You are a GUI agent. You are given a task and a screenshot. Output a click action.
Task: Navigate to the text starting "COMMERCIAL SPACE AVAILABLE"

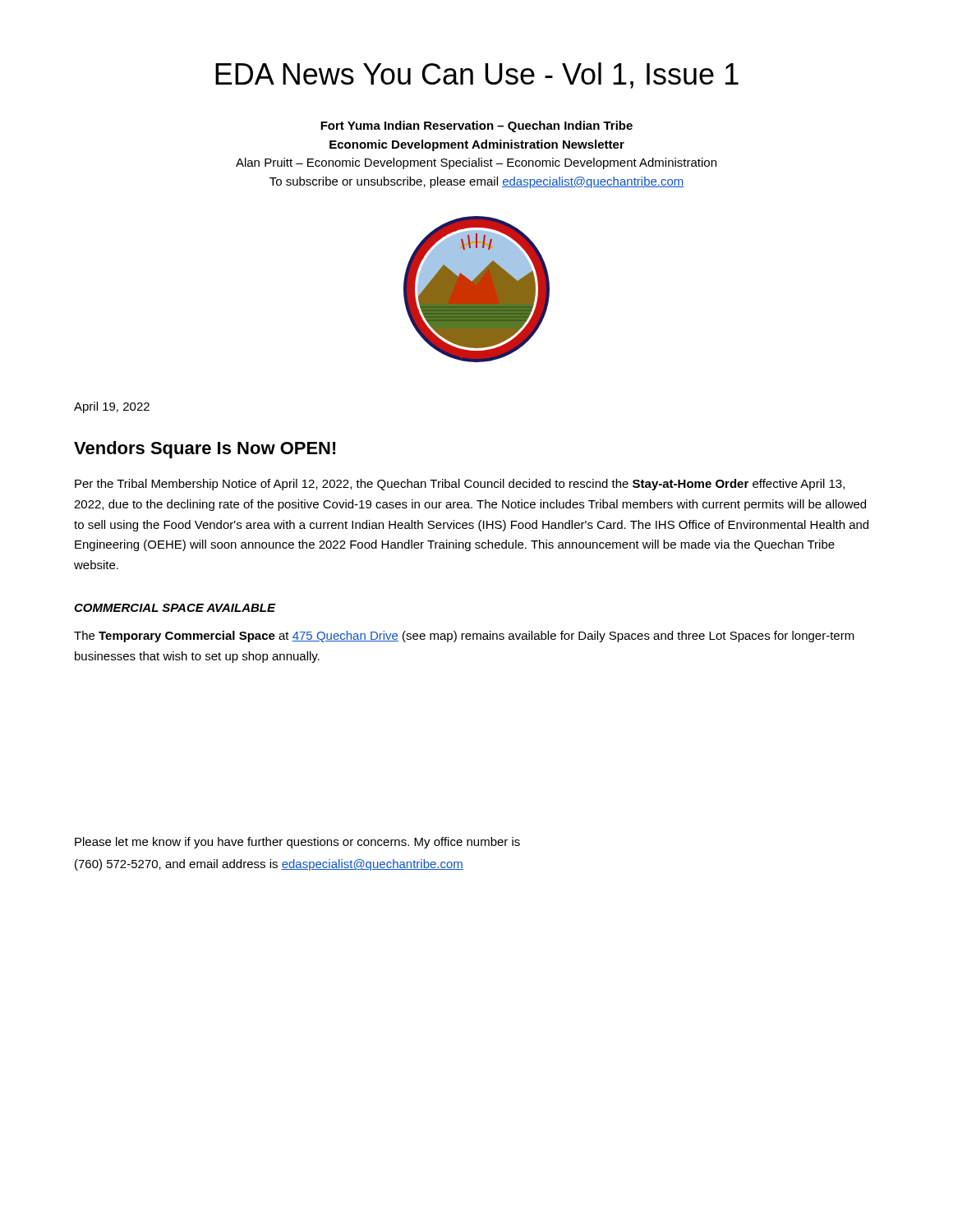(x=175, y=607)
